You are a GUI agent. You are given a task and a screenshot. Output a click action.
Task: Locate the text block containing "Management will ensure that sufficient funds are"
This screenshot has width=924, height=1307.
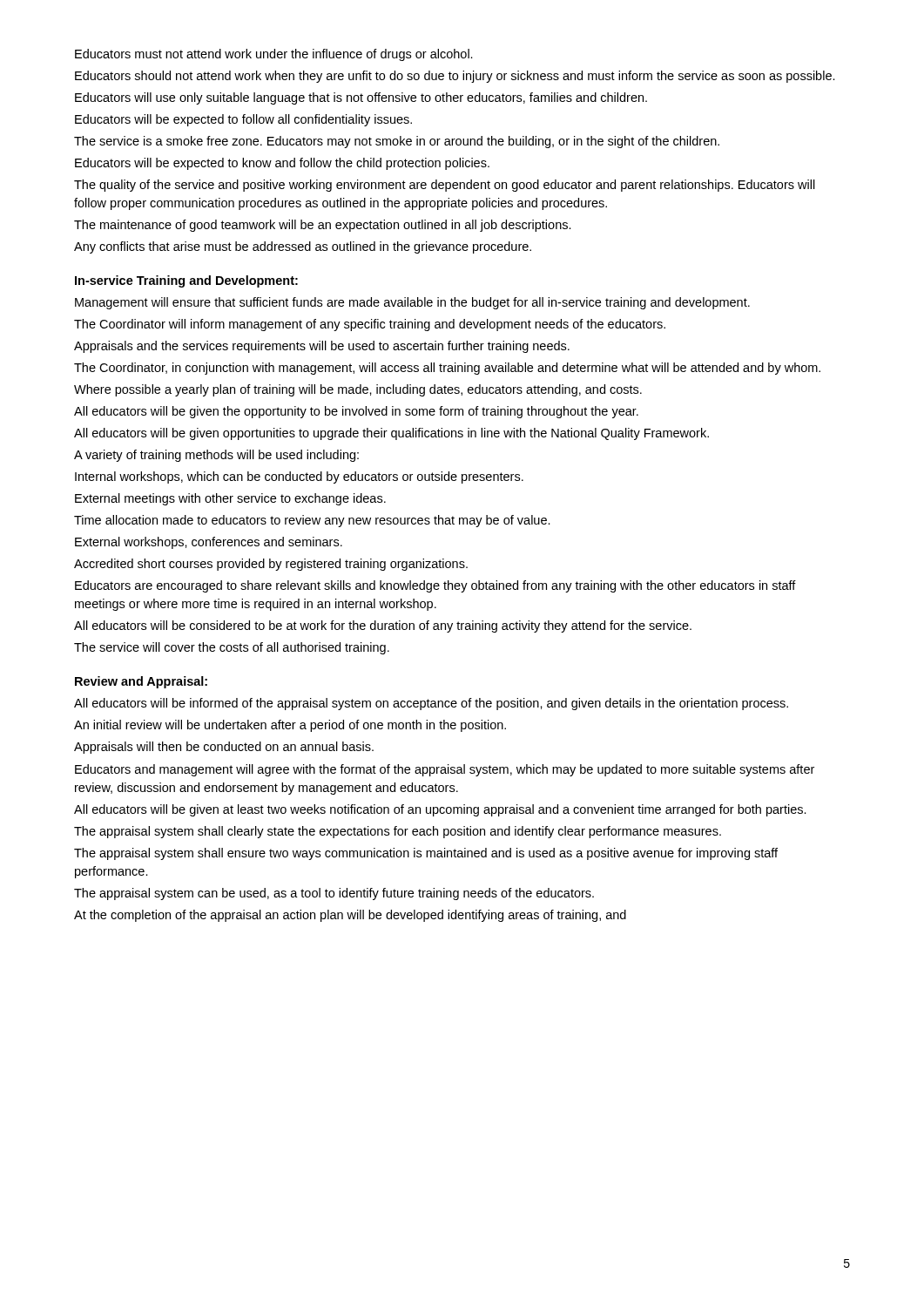pos(462,357)
